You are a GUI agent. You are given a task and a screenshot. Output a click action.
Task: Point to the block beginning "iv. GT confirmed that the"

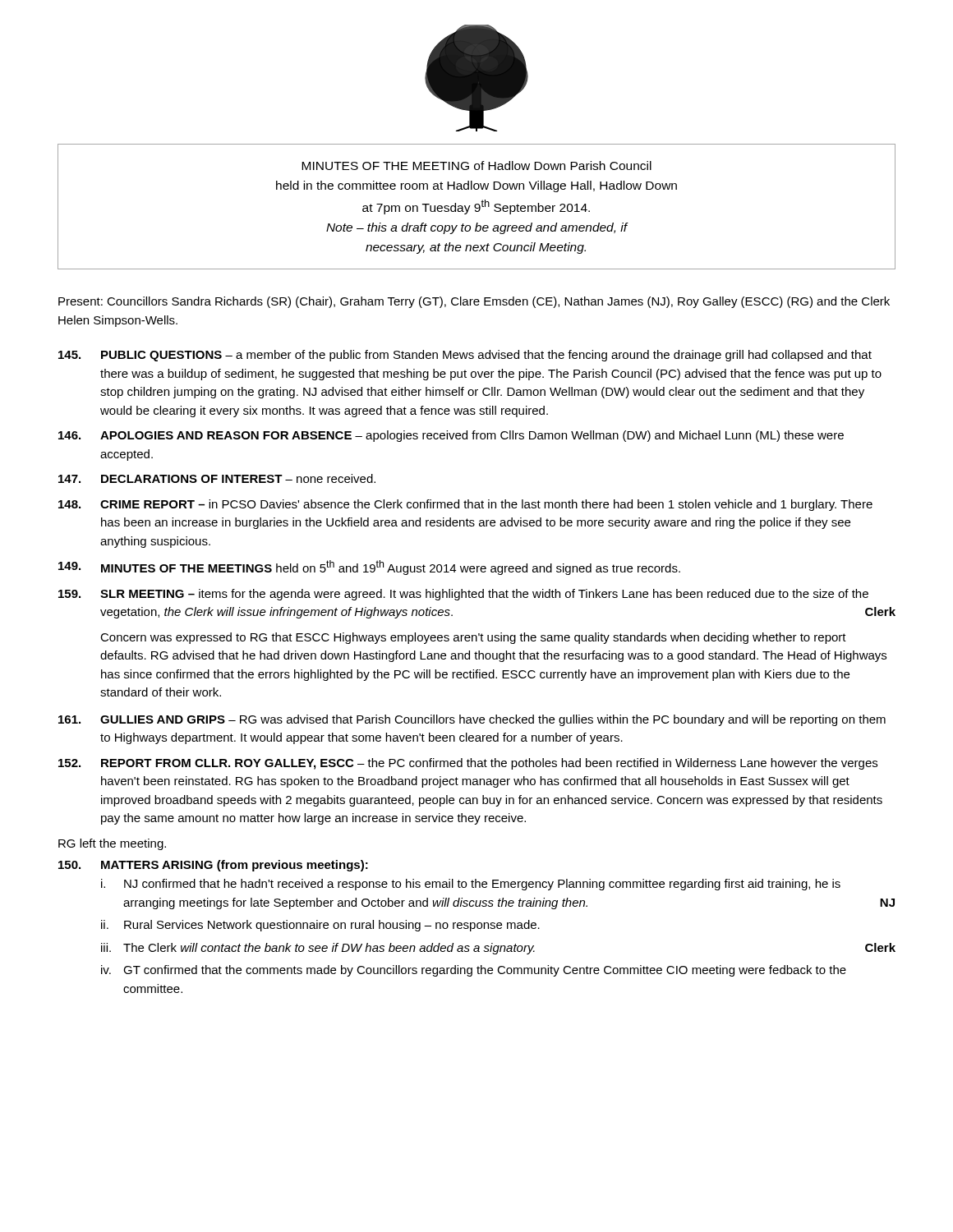(x=498, y=980)
